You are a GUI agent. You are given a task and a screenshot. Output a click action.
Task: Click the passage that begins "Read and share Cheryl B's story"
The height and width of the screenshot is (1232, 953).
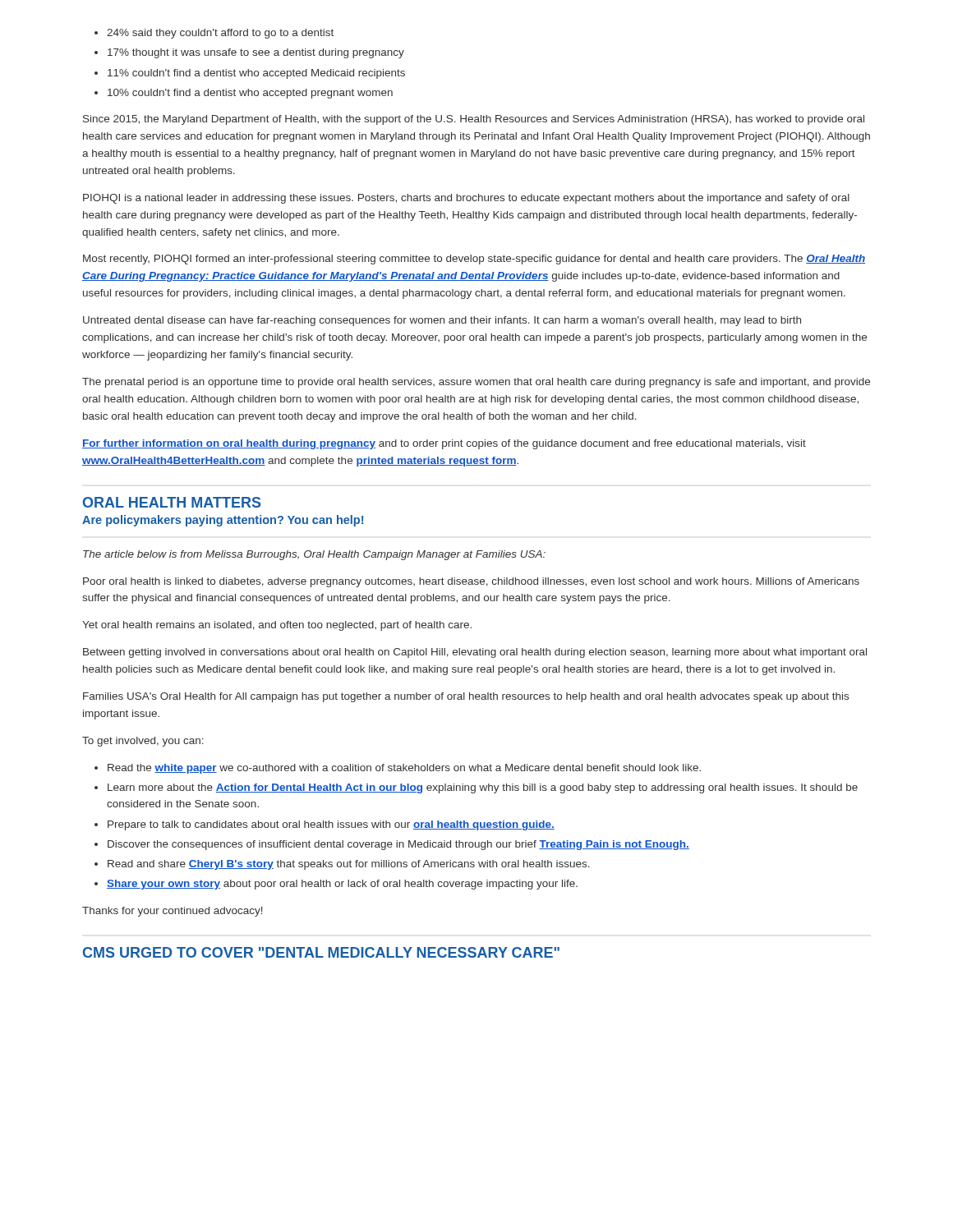(476, 864)
